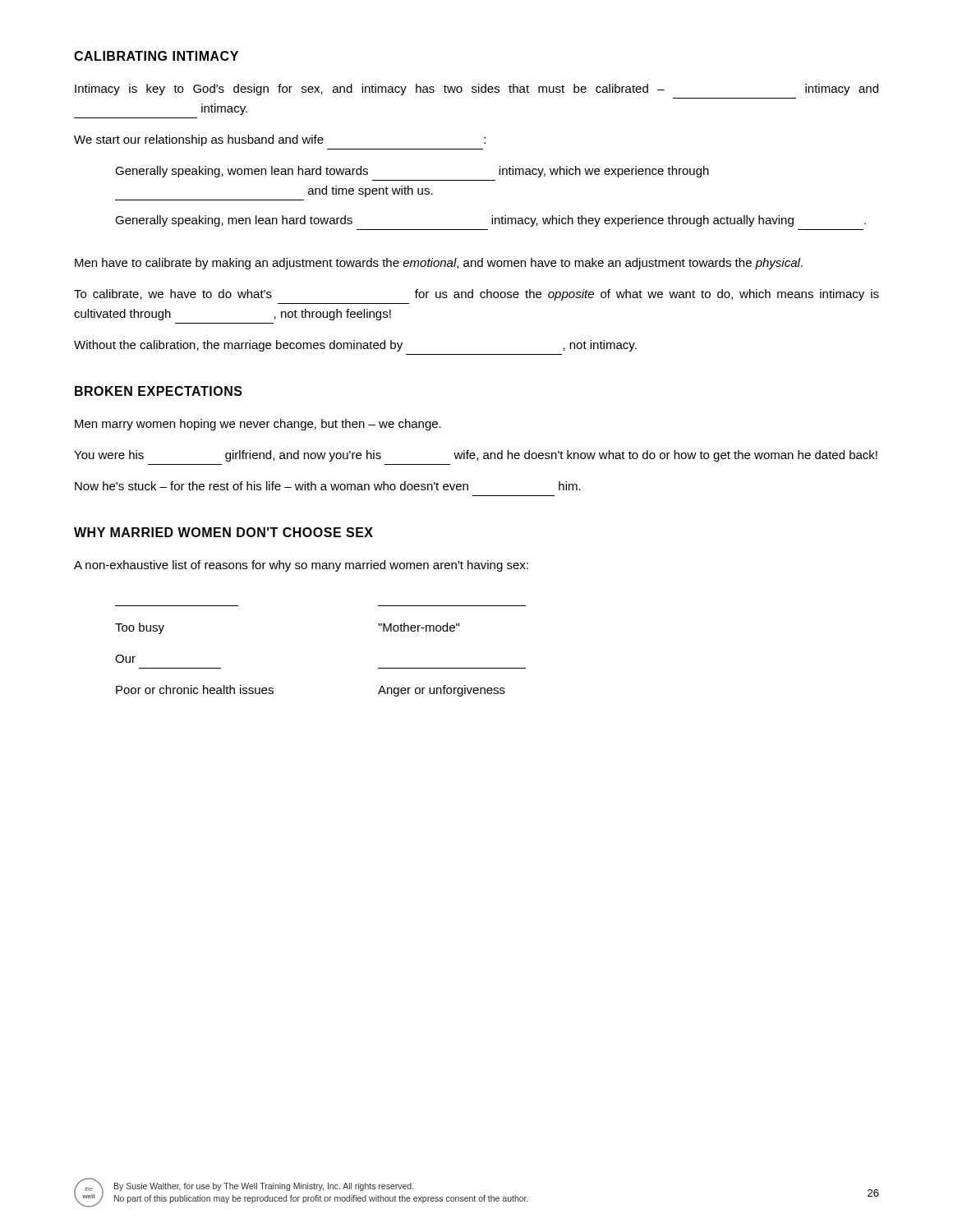
Task: Click on the text block that reads "Men have to calibrate"
Action: coord(439,262)
